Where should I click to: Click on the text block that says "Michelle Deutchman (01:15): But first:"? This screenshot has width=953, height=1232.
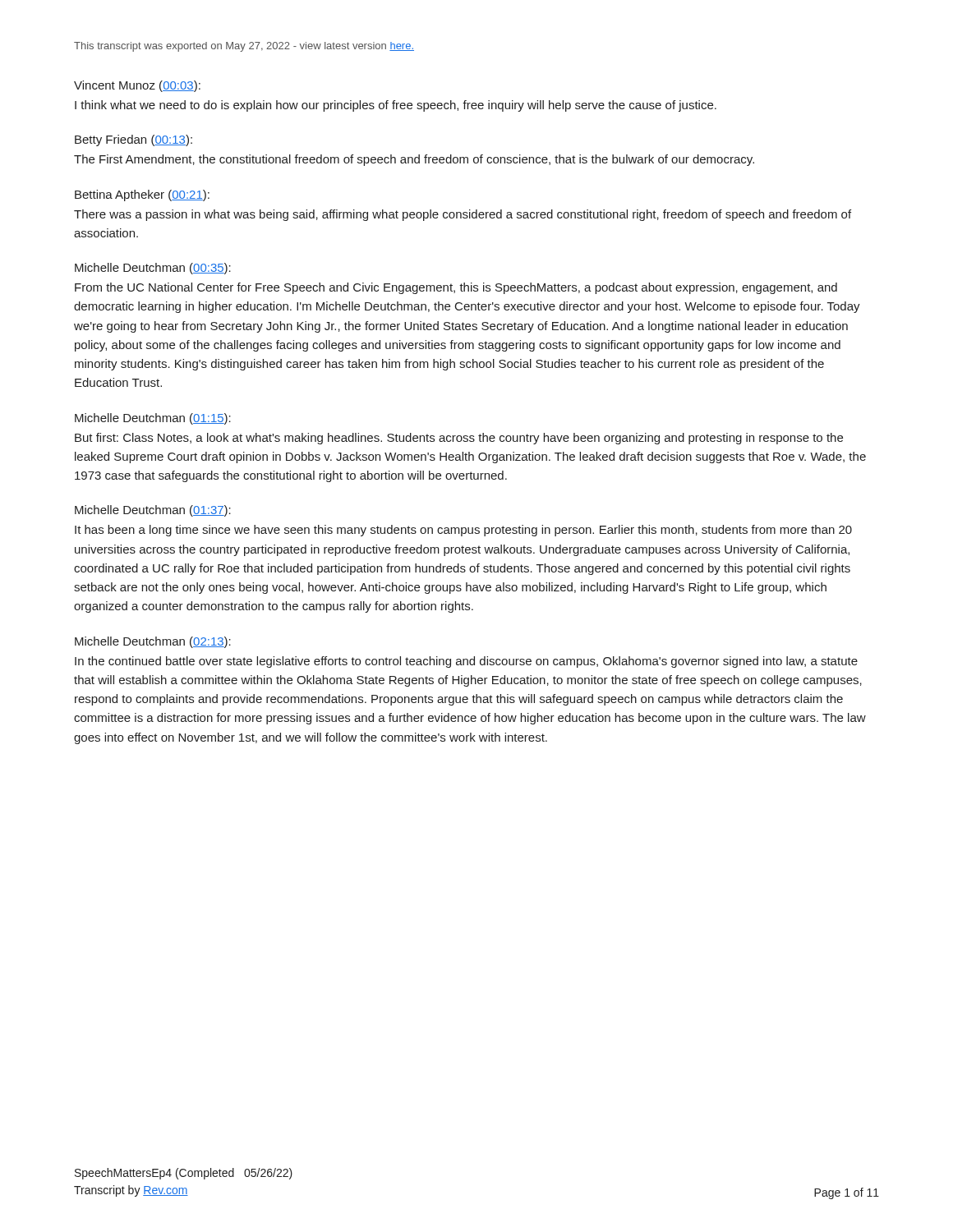pos(476,448)
